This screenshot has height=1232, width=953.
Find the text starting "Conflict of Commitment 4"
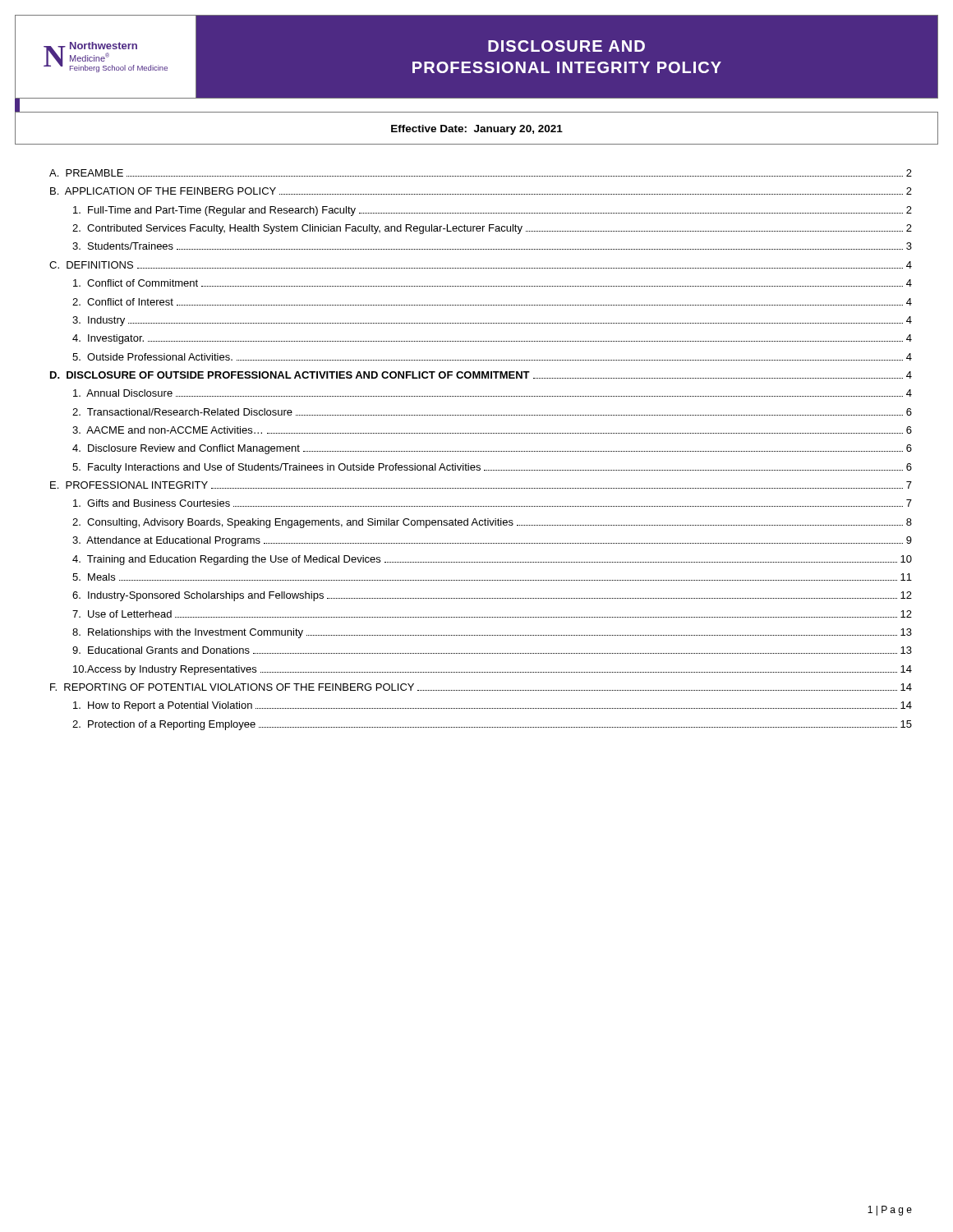pyautogui.click(x=481, y=284)
